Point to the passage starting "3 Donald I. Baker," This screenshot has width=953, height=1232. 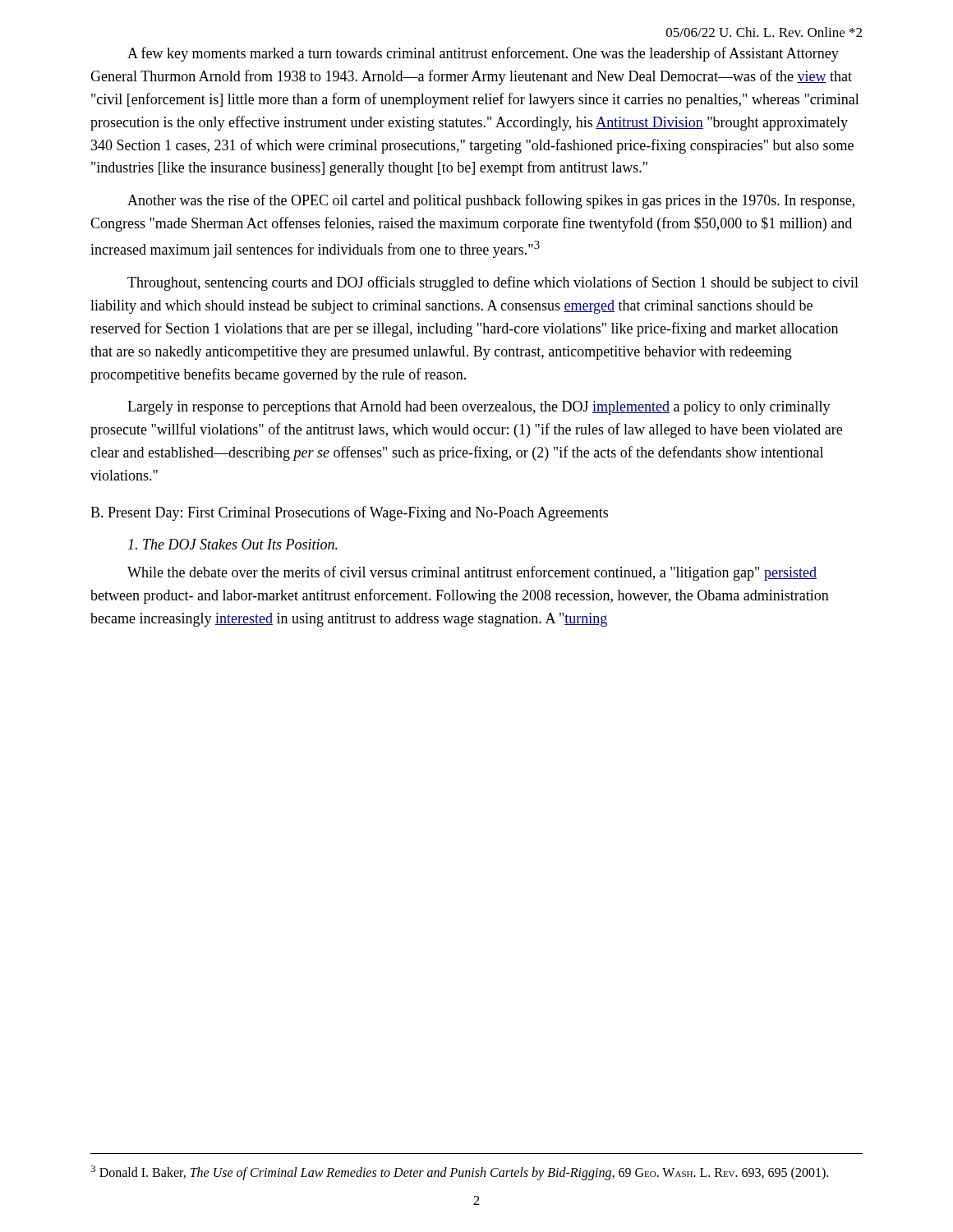pyautogui.click(x=476, y=1172)
